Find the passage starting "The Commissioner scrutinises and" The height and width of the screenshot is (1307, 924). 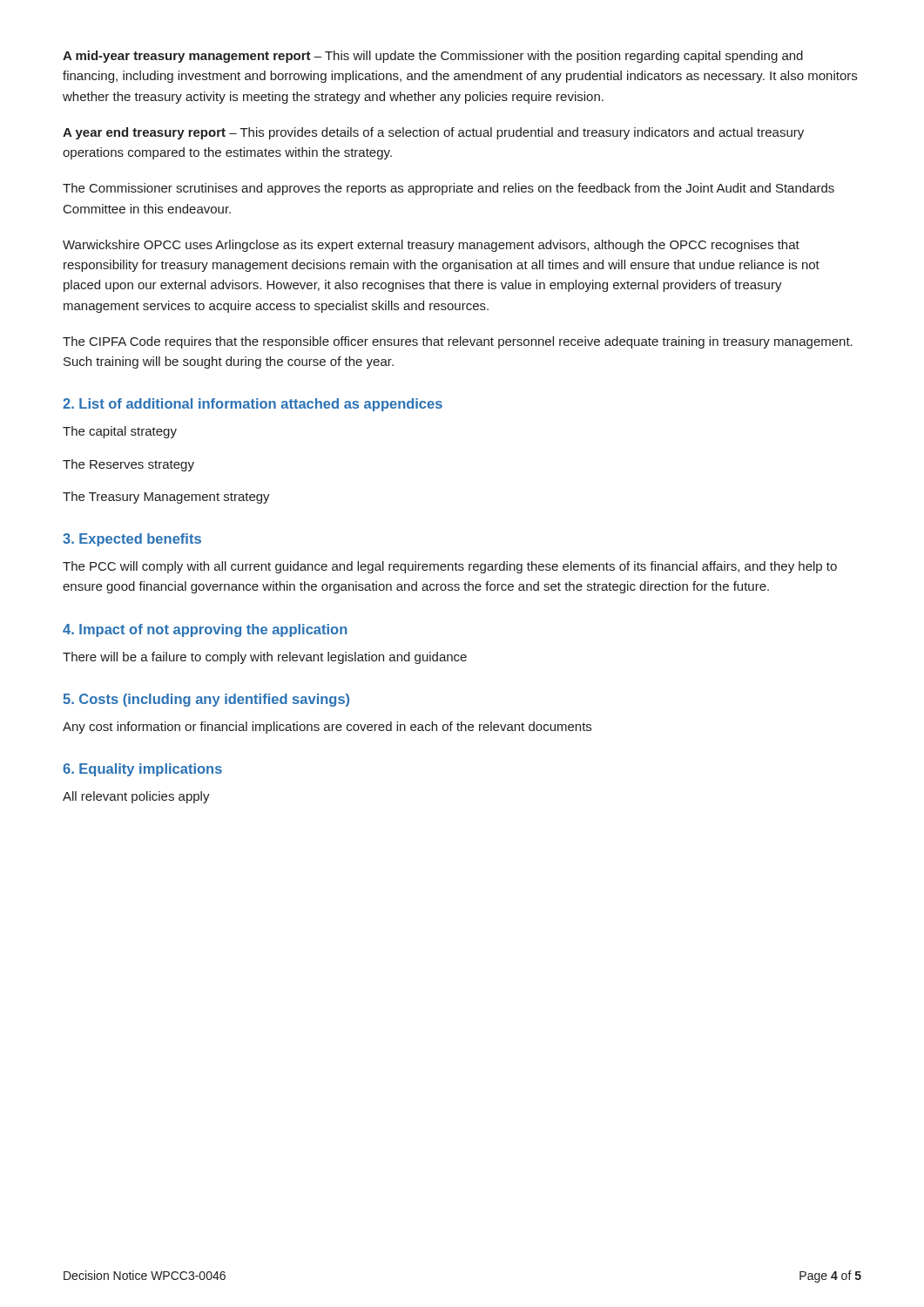[449, 198]
